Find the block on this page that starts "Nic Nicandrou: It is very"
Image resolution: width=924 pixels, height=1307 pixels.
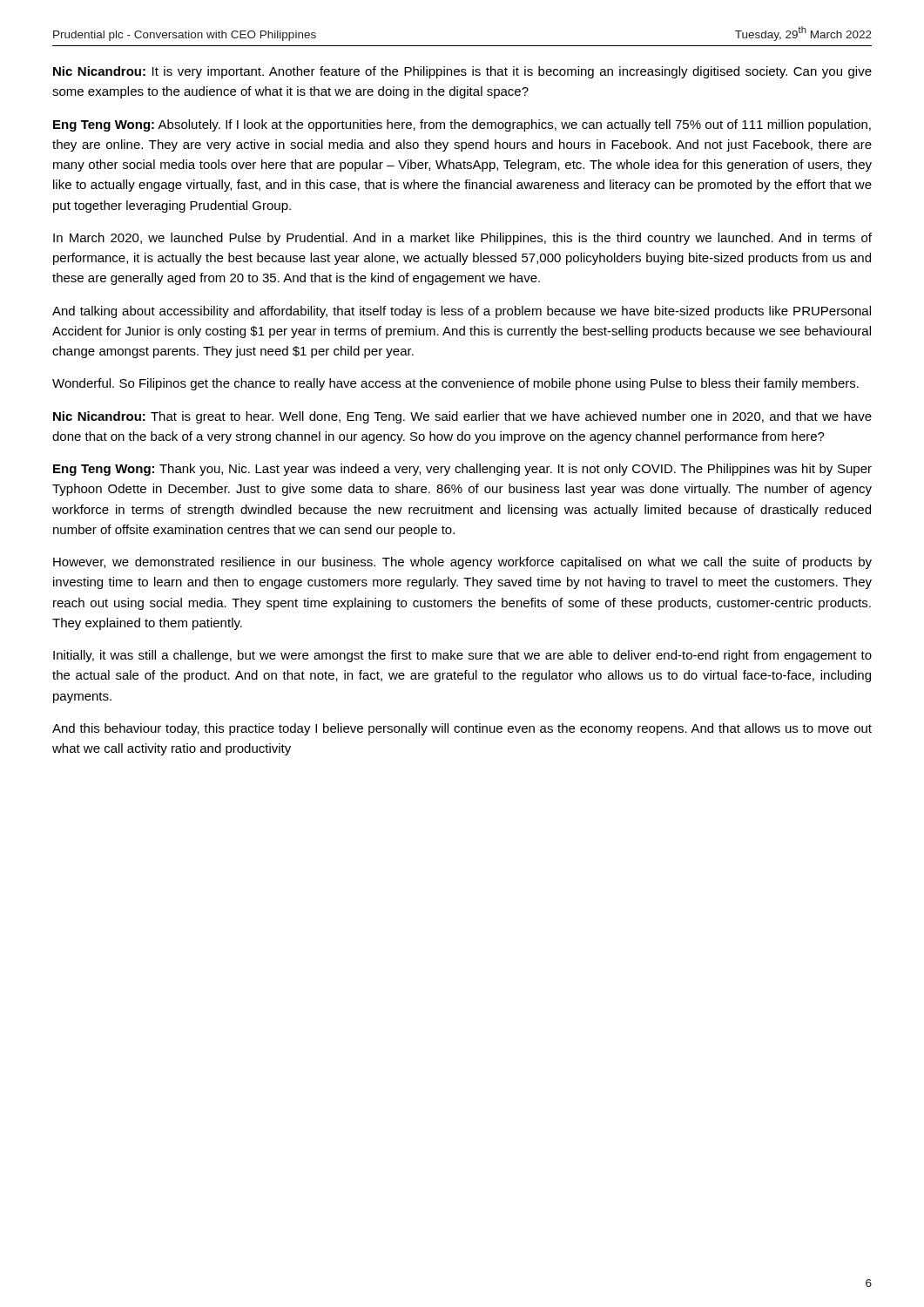(462, 81)
